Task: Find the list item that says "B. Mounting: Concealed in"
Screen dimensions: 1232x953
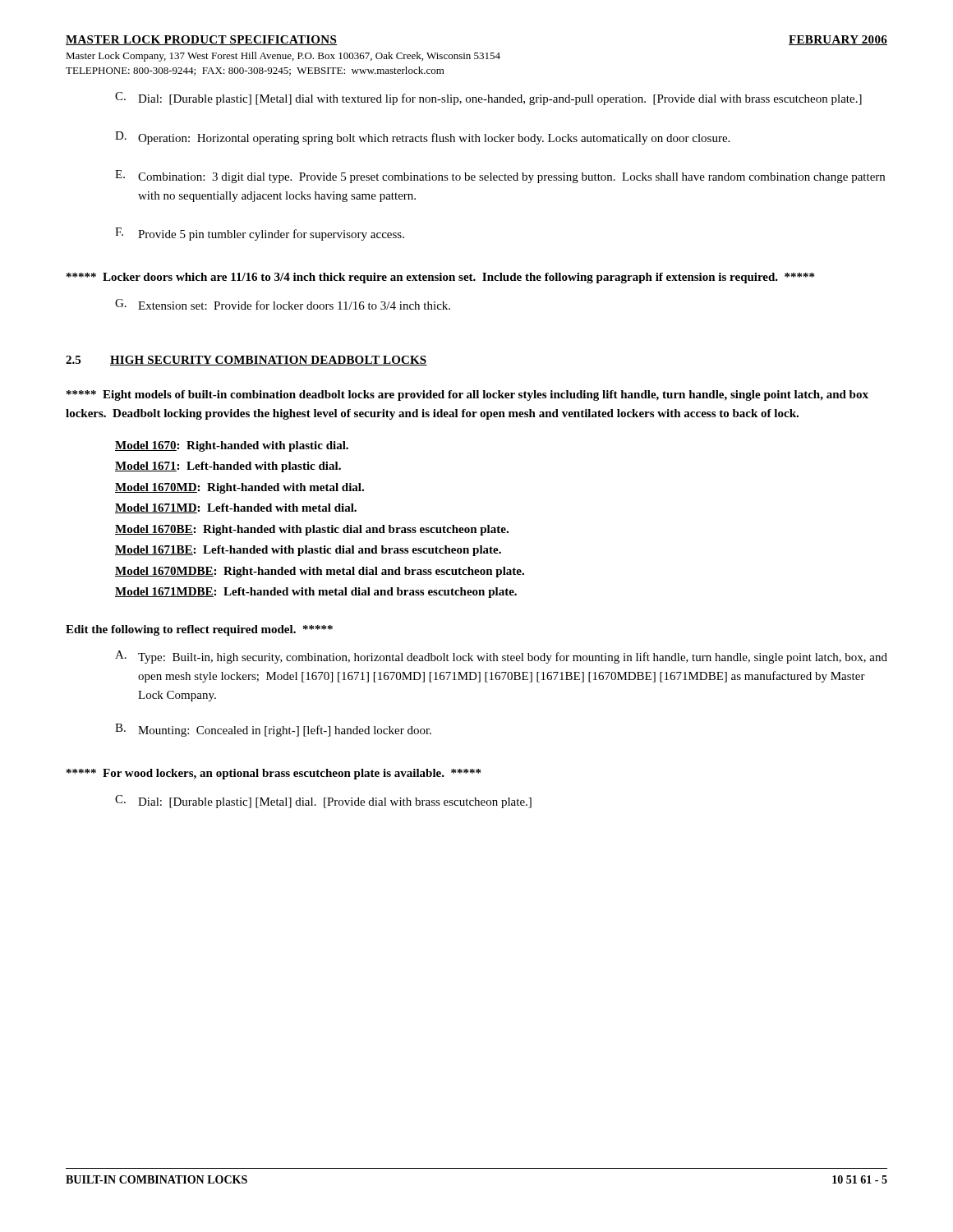Action: 273,730
